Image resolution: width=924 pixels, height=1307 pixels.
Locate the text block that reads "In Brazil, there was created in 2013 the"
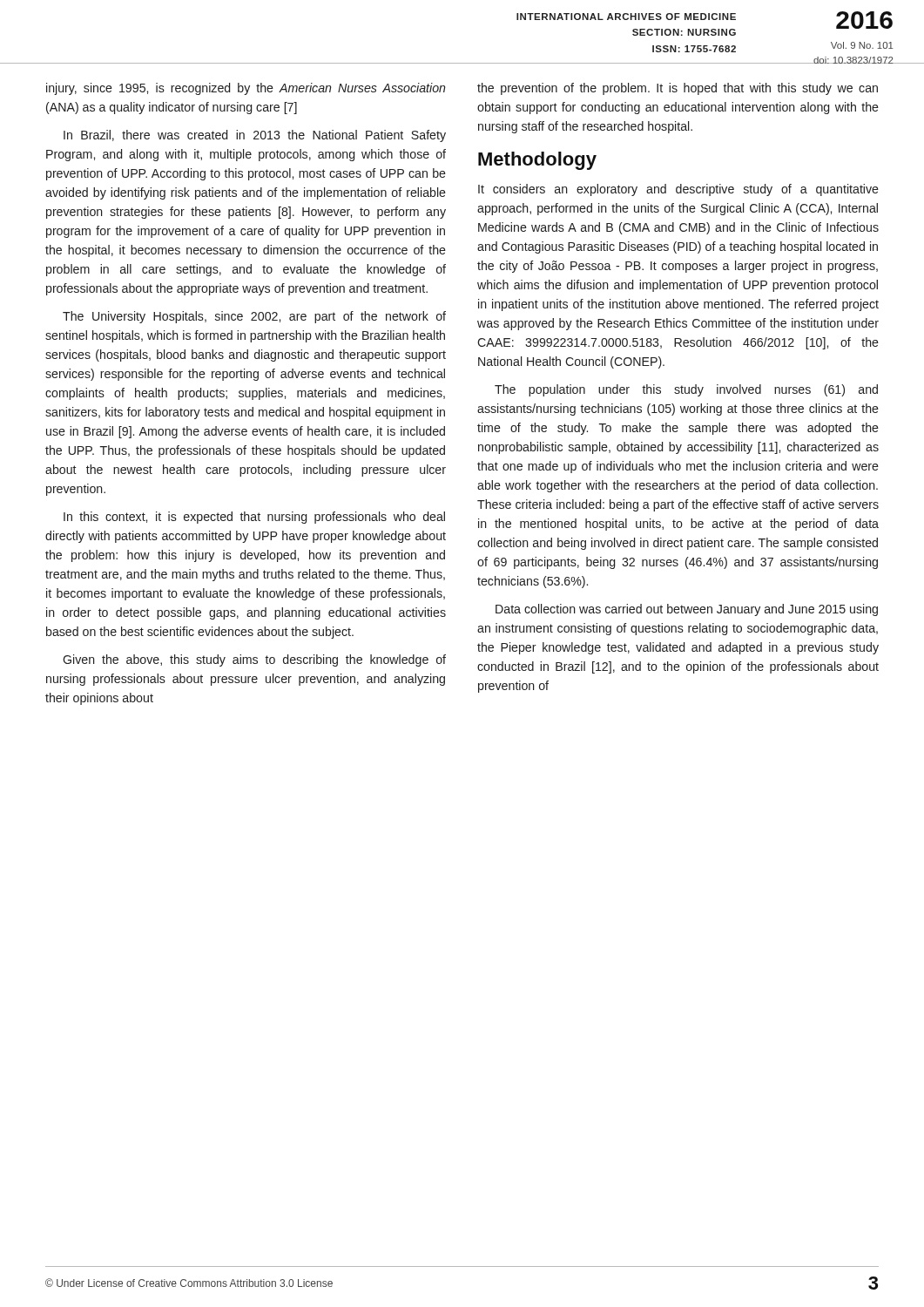pos(246,212)
